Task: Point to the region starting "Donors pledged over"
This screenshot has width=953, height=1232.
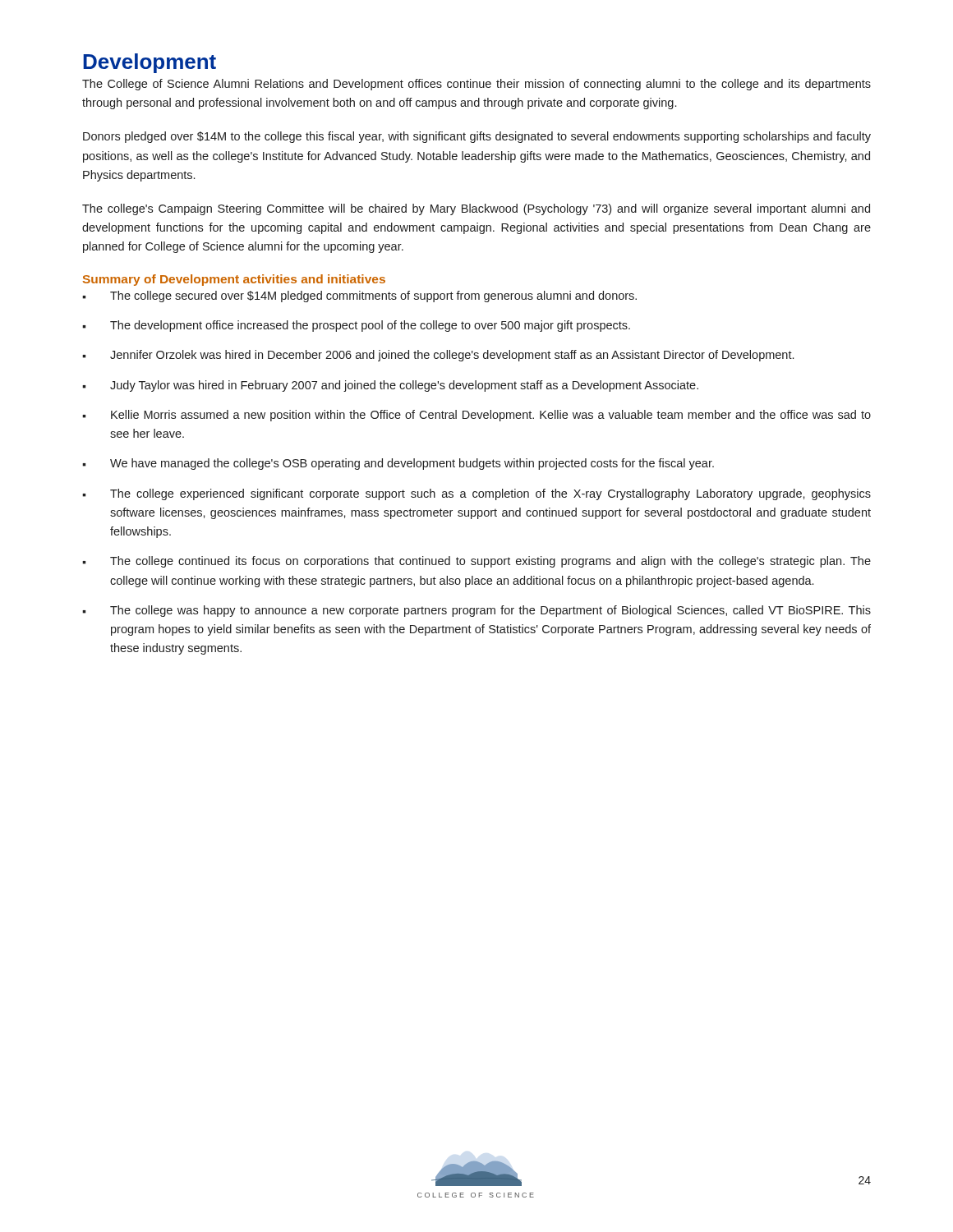Action: point(476,156)
